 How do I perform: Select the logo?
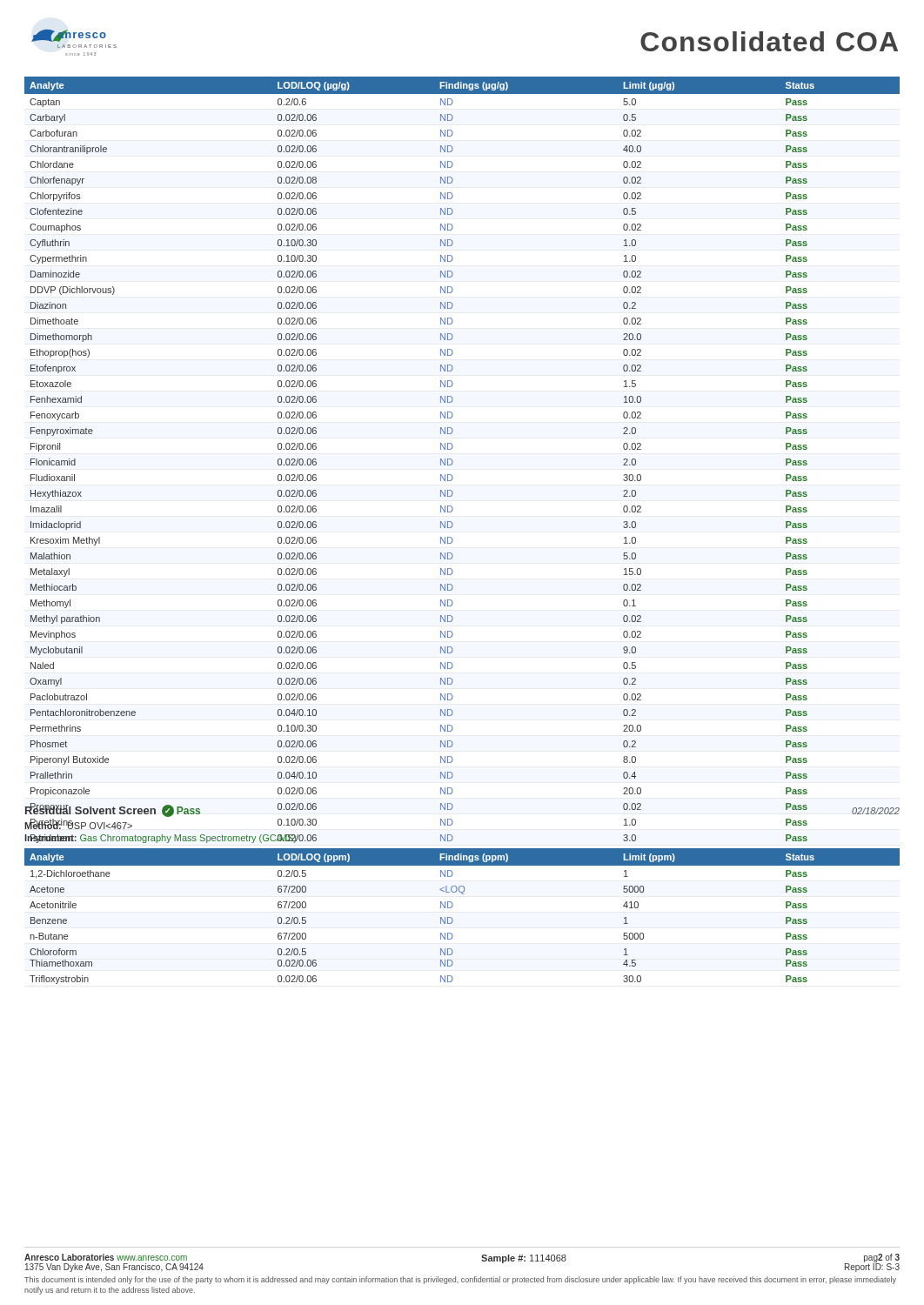coord(81,42)
